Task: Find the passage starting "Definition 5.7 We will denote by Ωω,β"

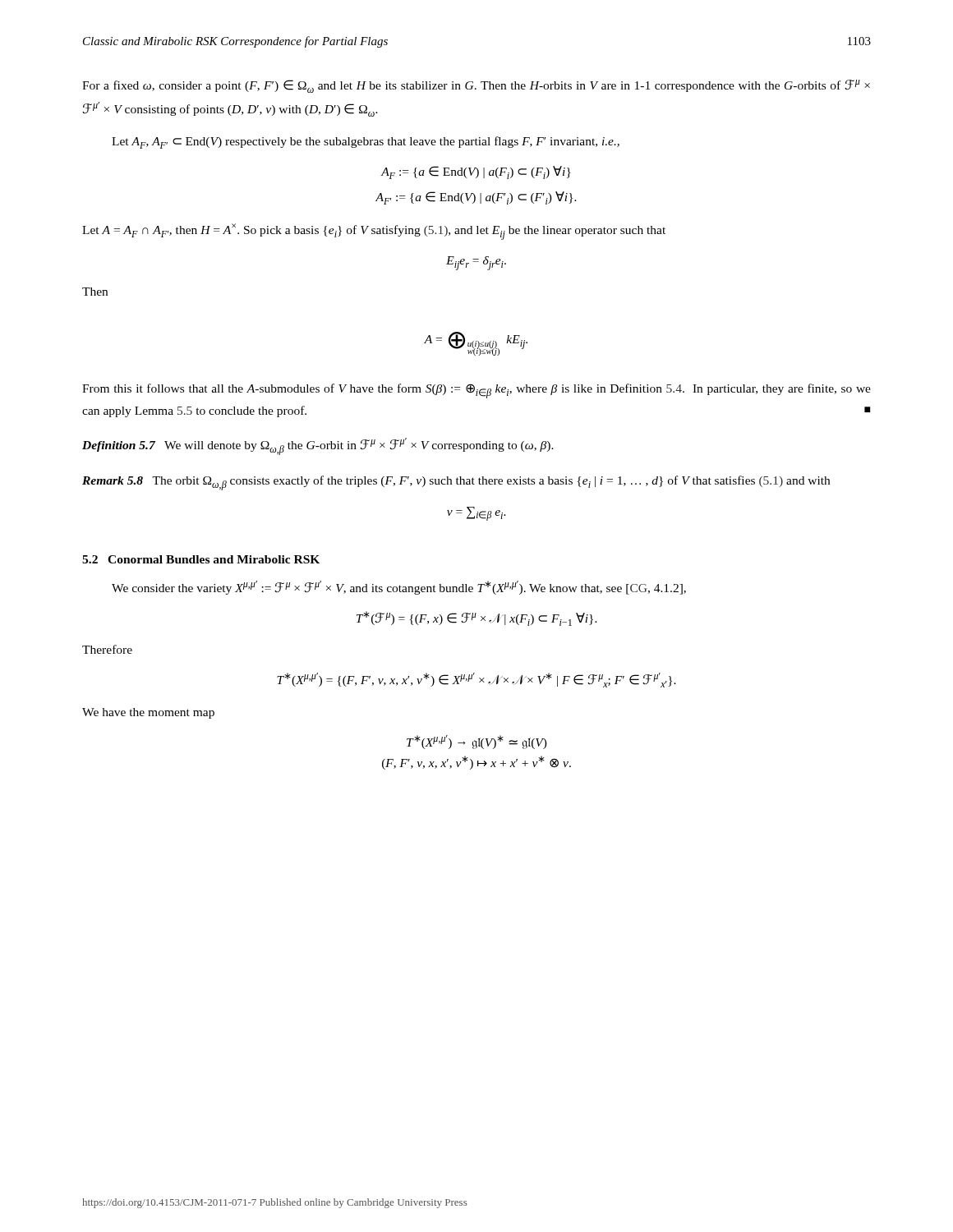Action: (476, 446)
